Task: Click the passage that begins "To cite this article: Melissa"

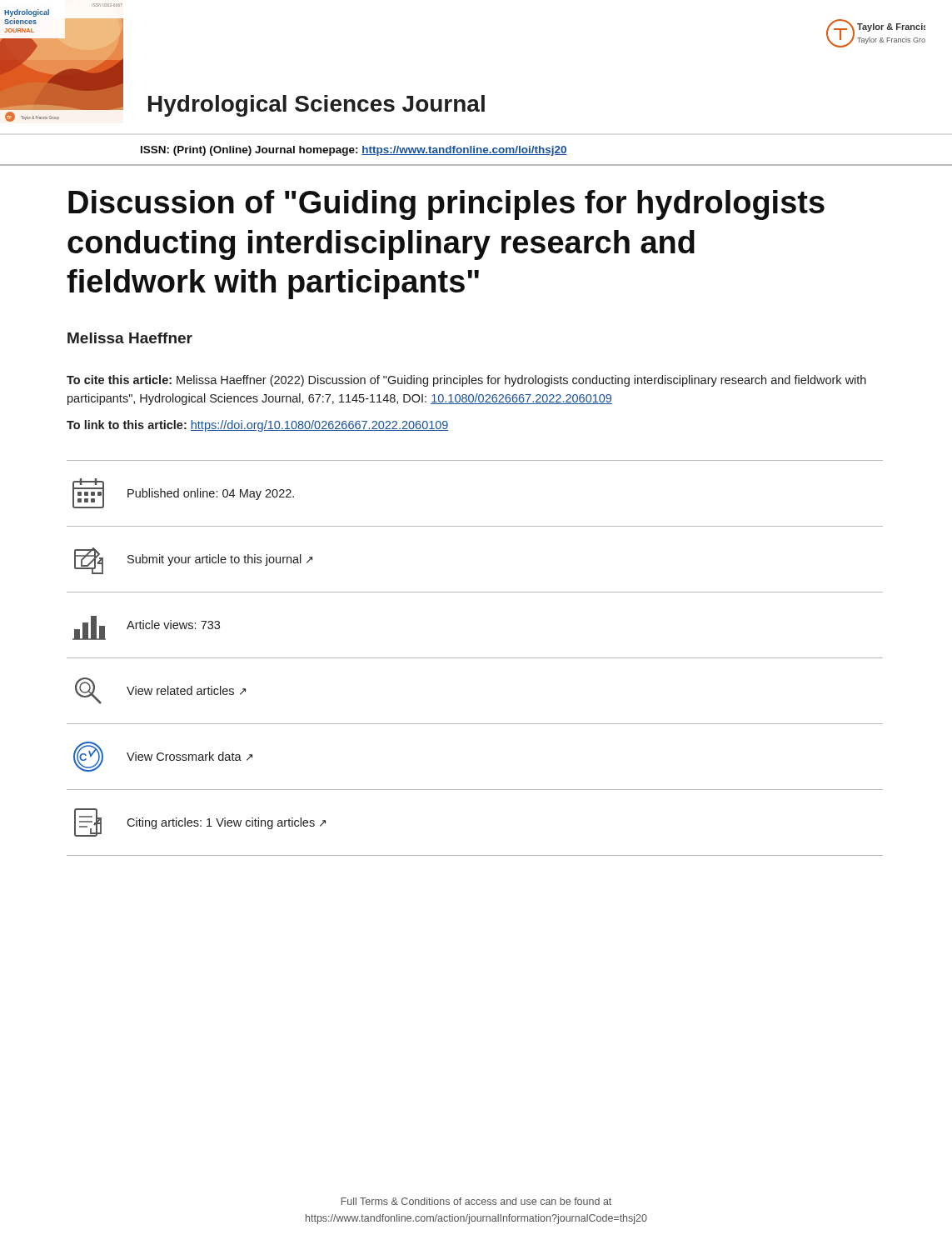Action: [x=467, y=389]
